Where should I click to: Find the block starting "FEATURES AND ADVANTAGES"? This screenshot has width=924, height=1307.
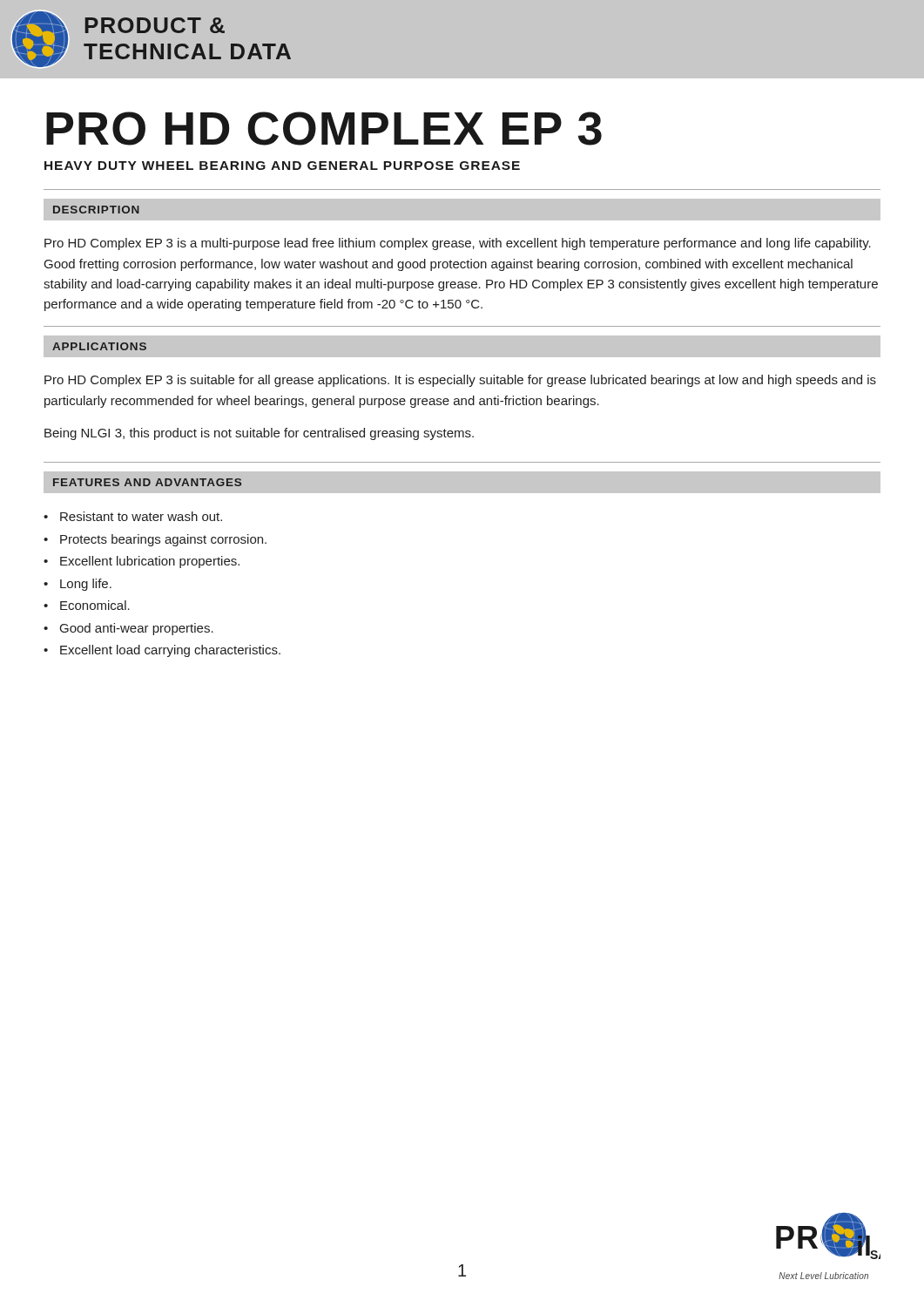click(x=147, y=482)
